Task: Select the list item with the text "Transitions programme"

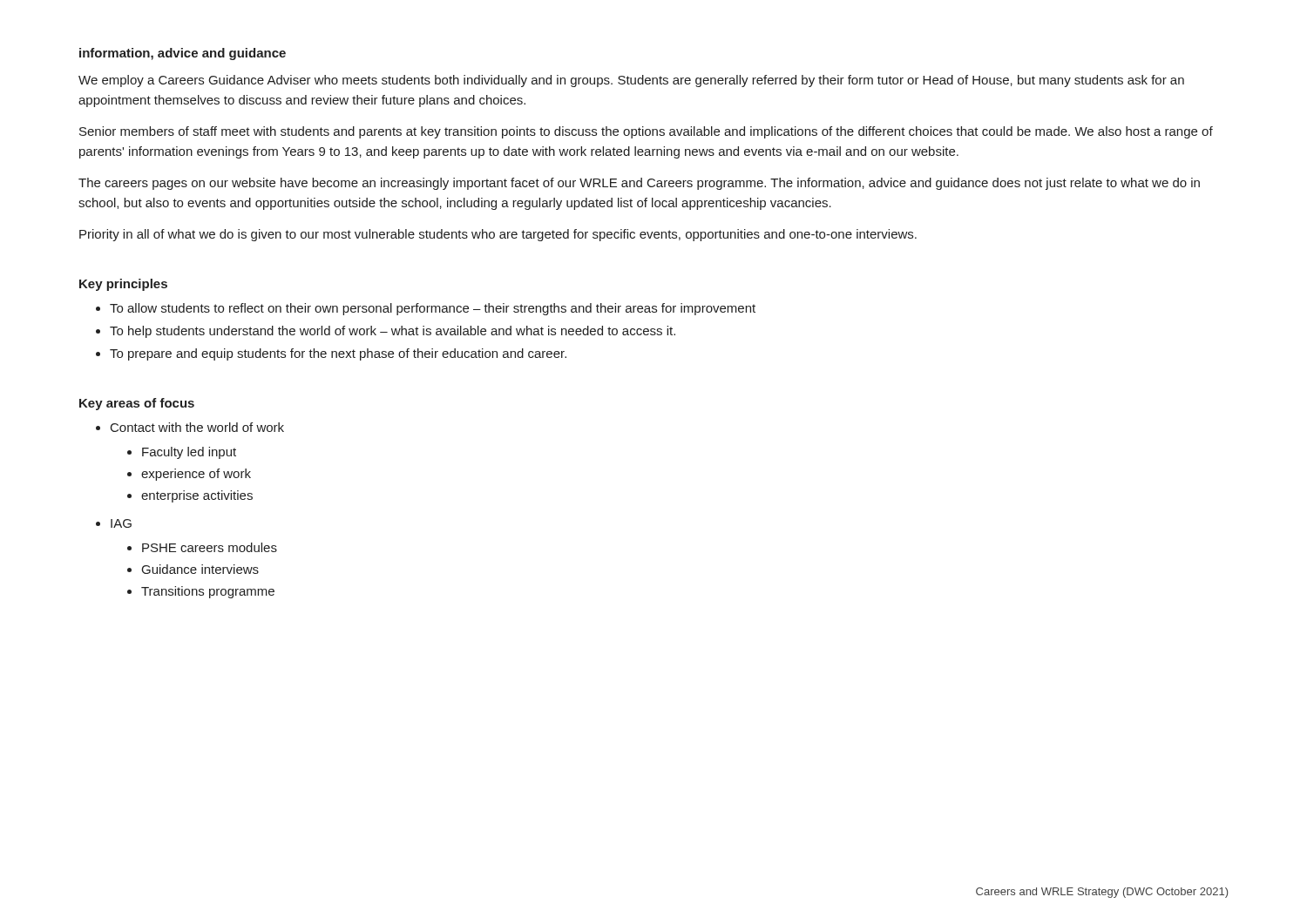Action: (x=208, y=590)
